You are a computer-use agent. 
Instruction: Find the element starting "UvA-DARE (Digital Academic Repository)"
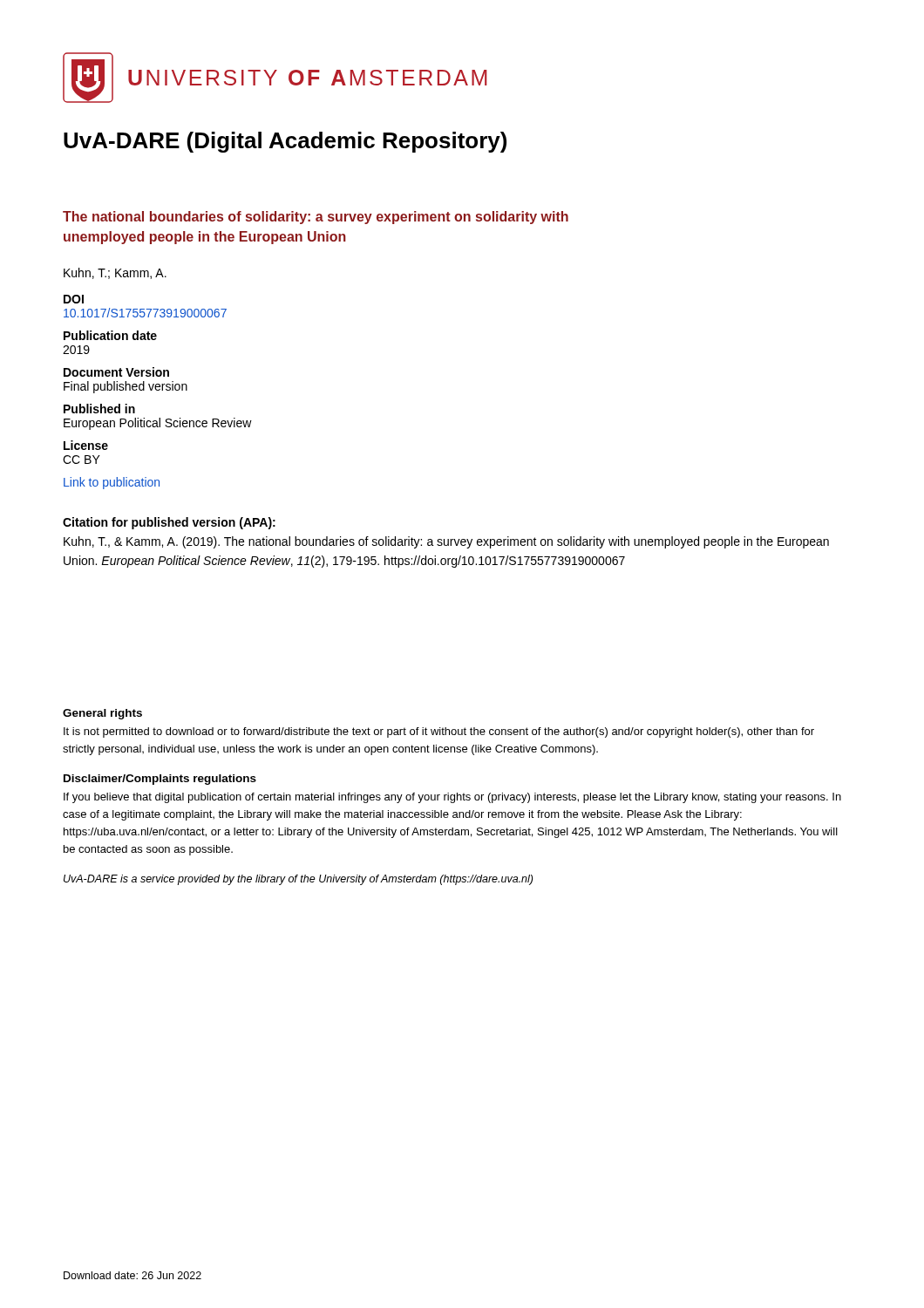point(285,140)
